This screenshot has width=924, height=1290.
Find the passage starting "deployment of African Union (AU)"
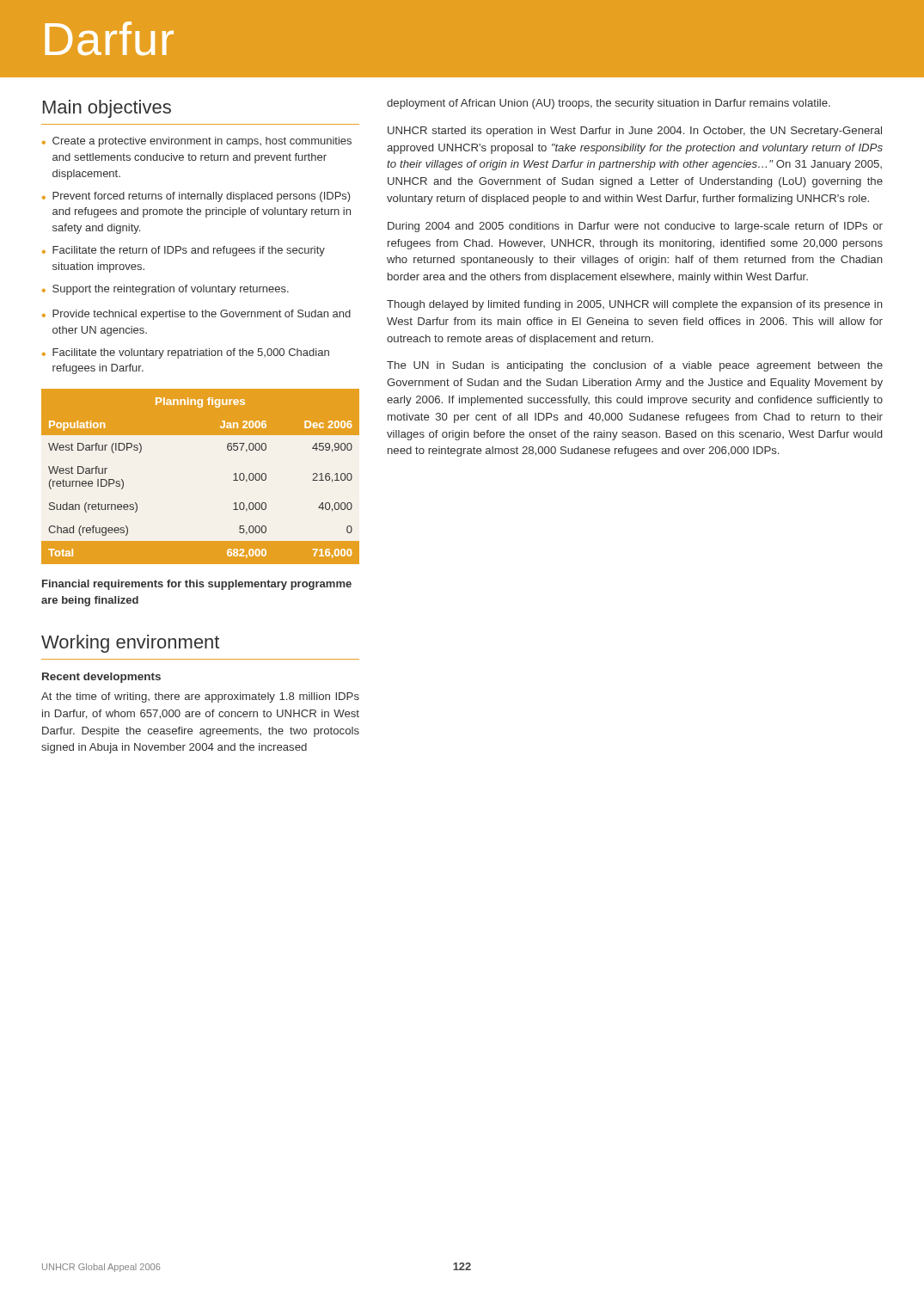[x=609, y=103]
